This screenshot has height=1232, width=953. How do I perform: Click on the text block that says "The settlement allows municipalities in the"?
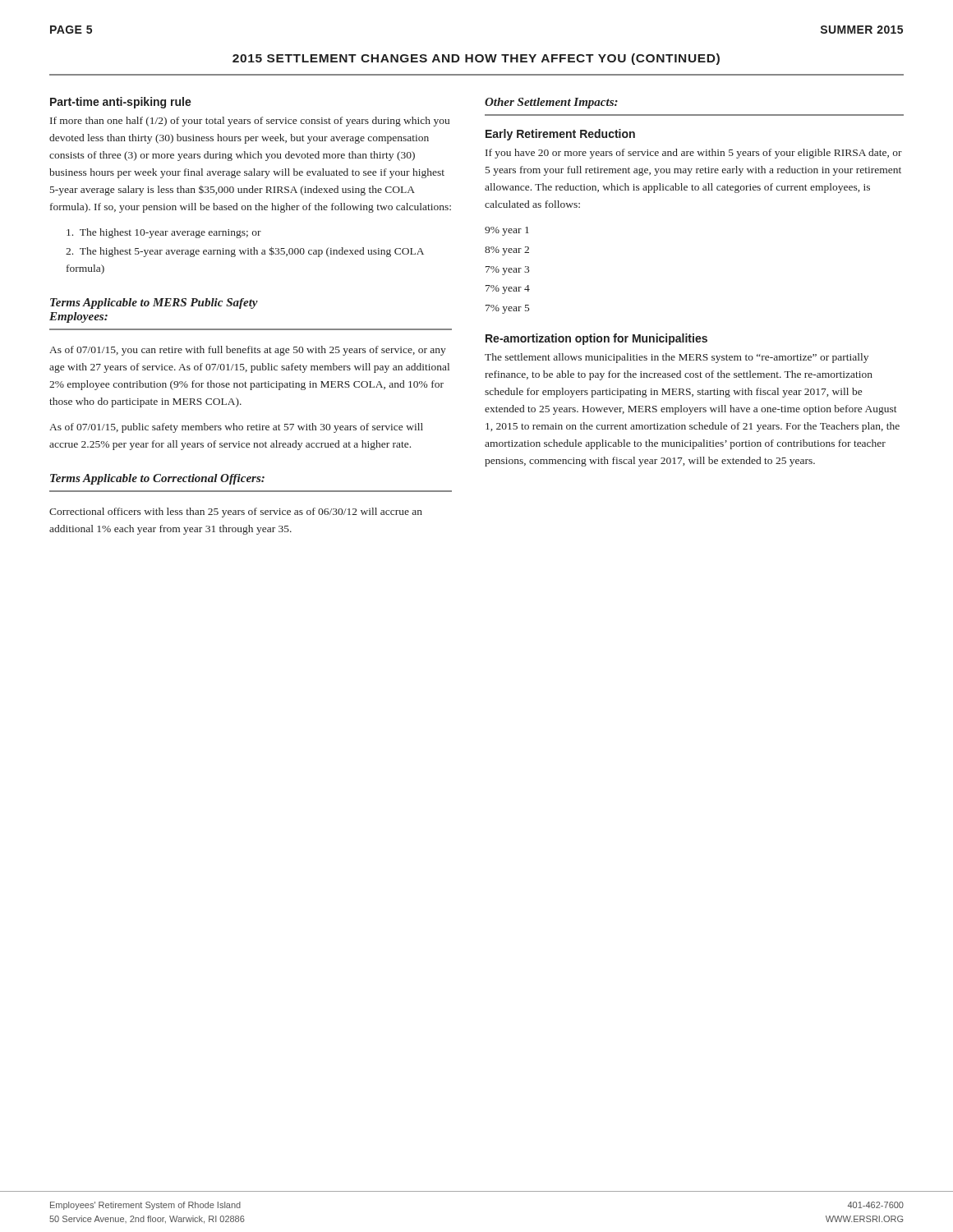click(x=694, y=409)
